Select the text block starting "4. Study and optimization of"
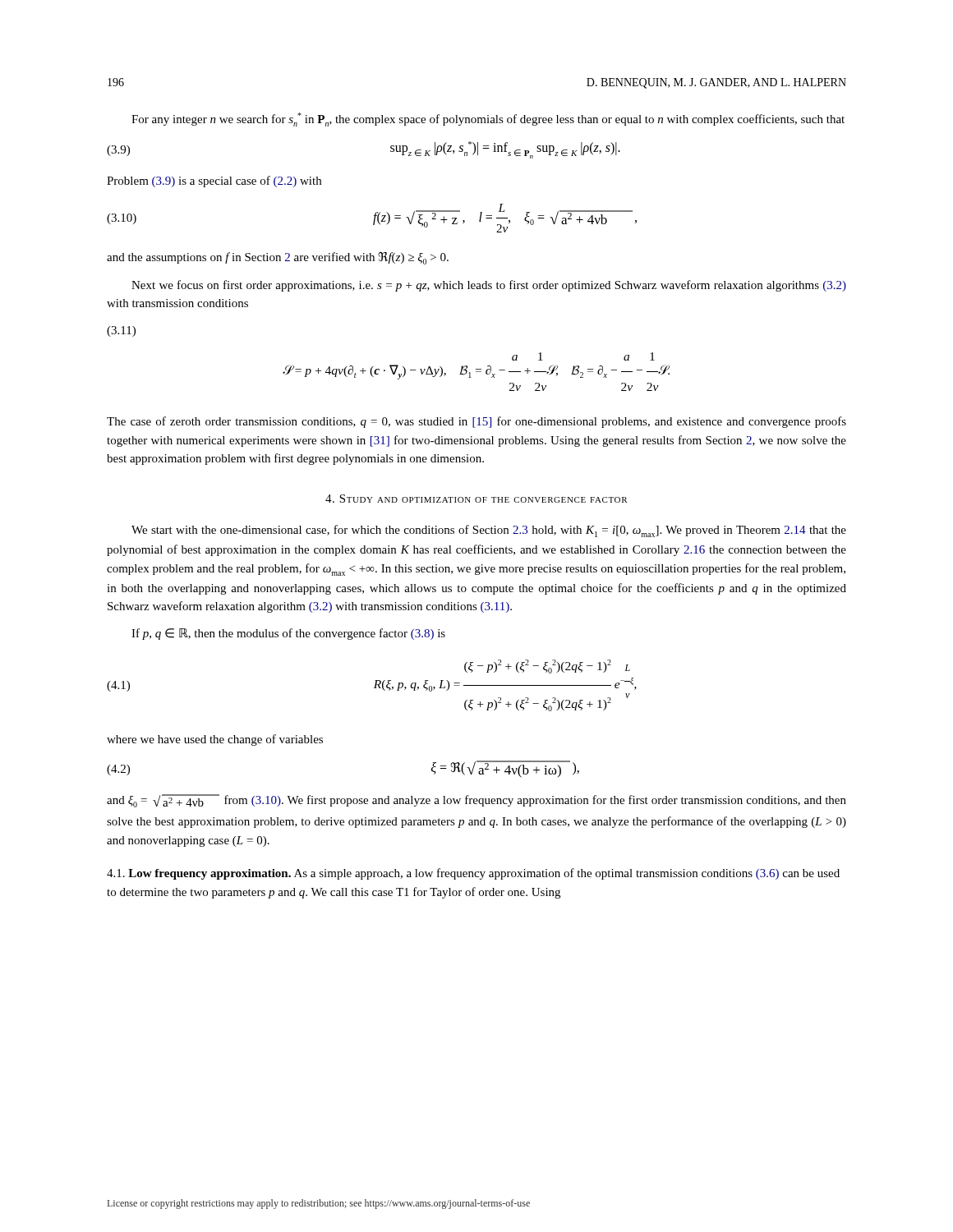This screenshot has width=953, height=1232. (476, 498)
